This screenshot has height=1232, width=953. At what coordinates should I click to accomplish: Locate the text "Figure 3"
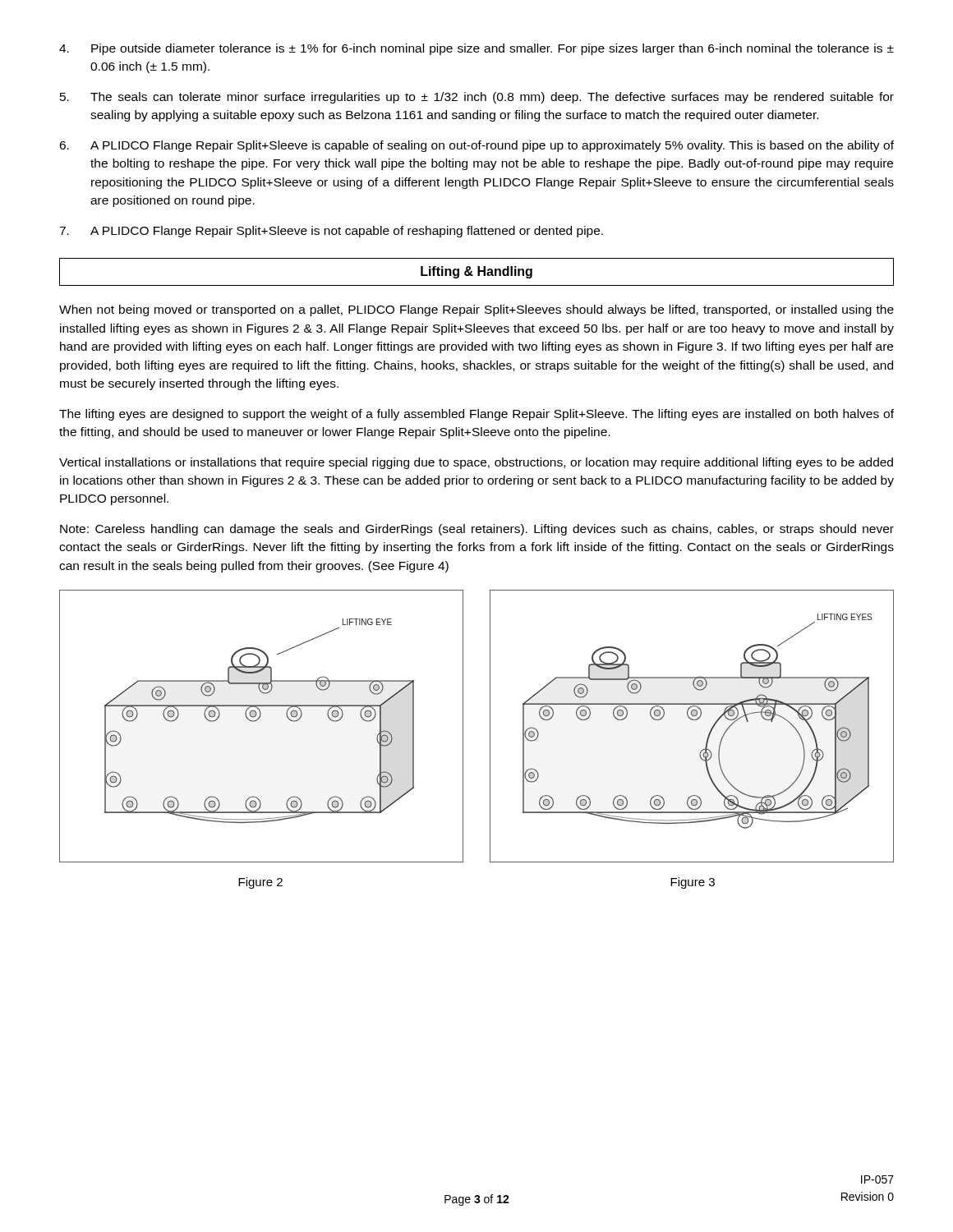click(x=693, y=882)
